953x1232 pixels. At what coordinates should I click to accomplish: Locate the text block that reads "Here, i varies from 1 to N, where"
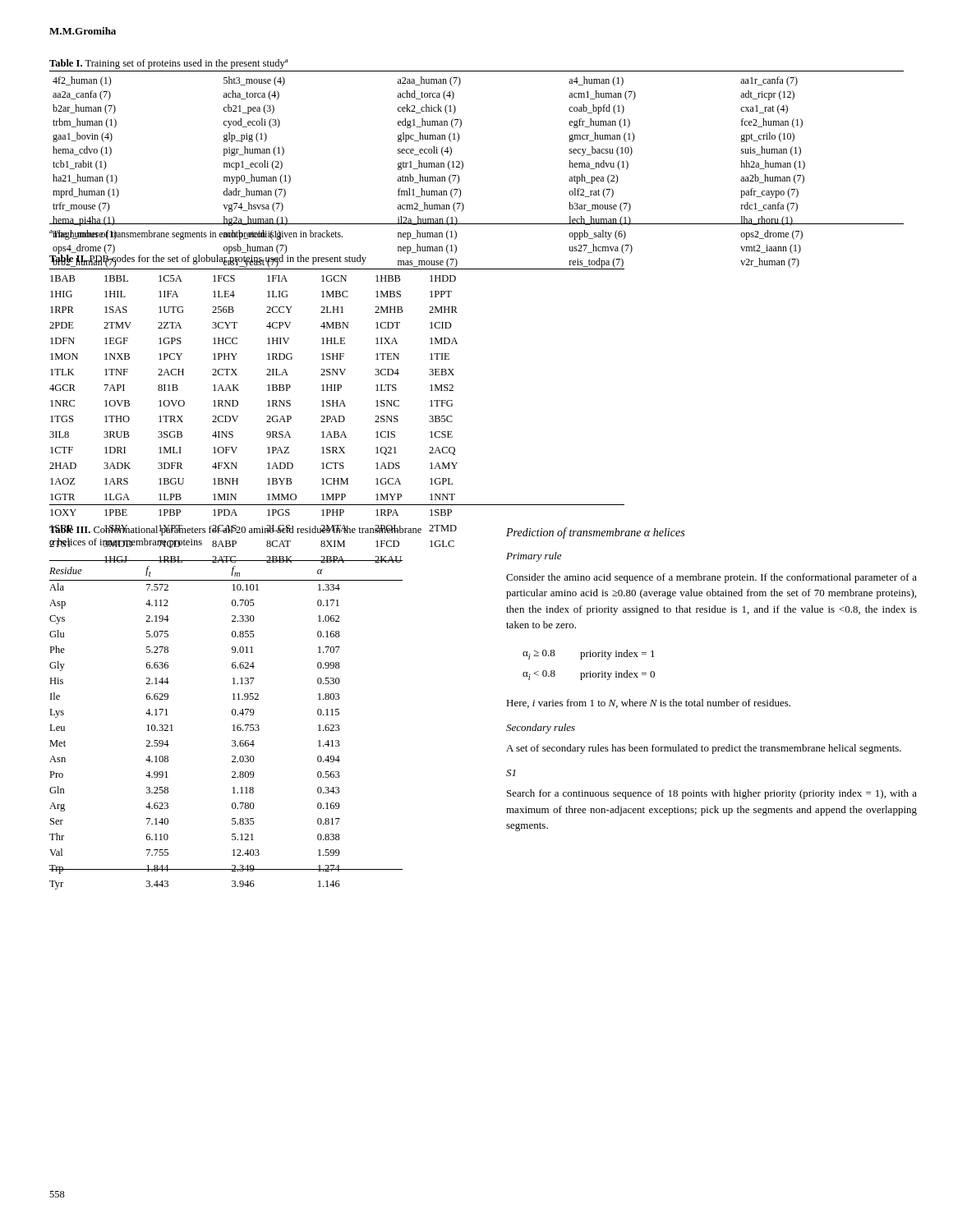point(649,703)
